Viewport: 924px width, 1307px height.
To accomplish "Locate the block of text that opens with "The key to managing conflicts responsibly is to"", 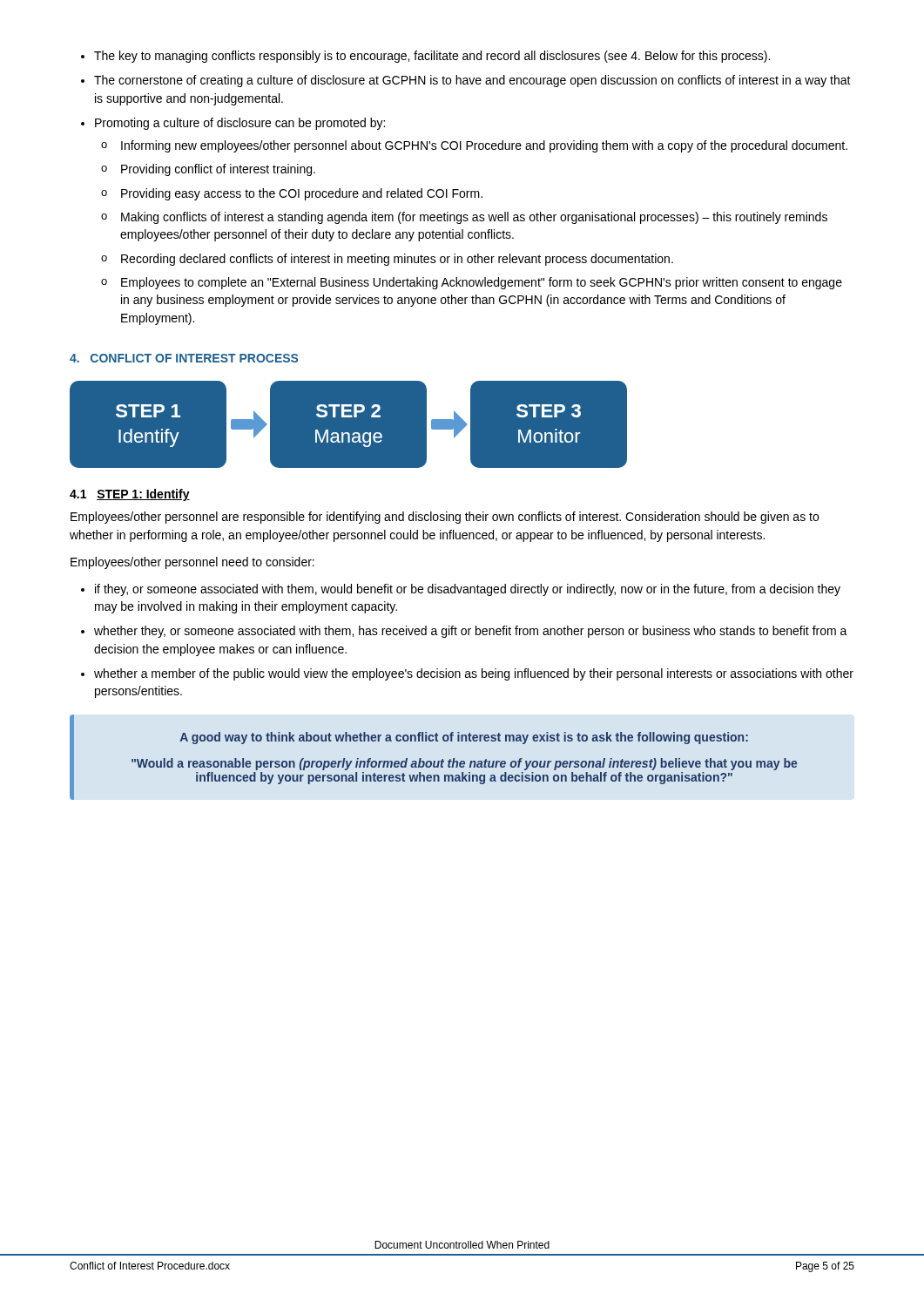I will (462, 187).
